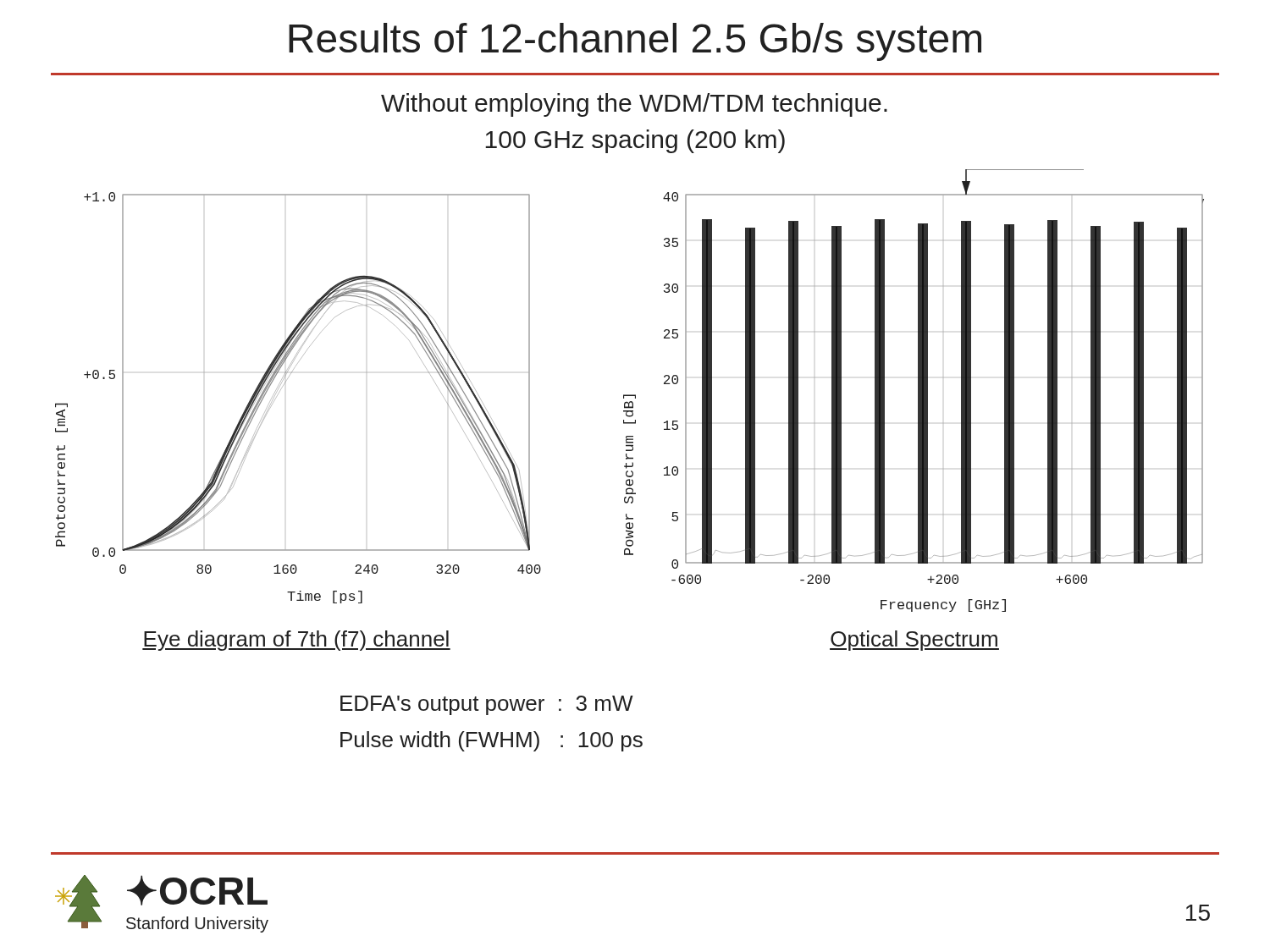Screen dimensions: 952x1270
Task: Locate the element starting "100 GHz spacing (200 km)"
Action: tap(635, 139)
